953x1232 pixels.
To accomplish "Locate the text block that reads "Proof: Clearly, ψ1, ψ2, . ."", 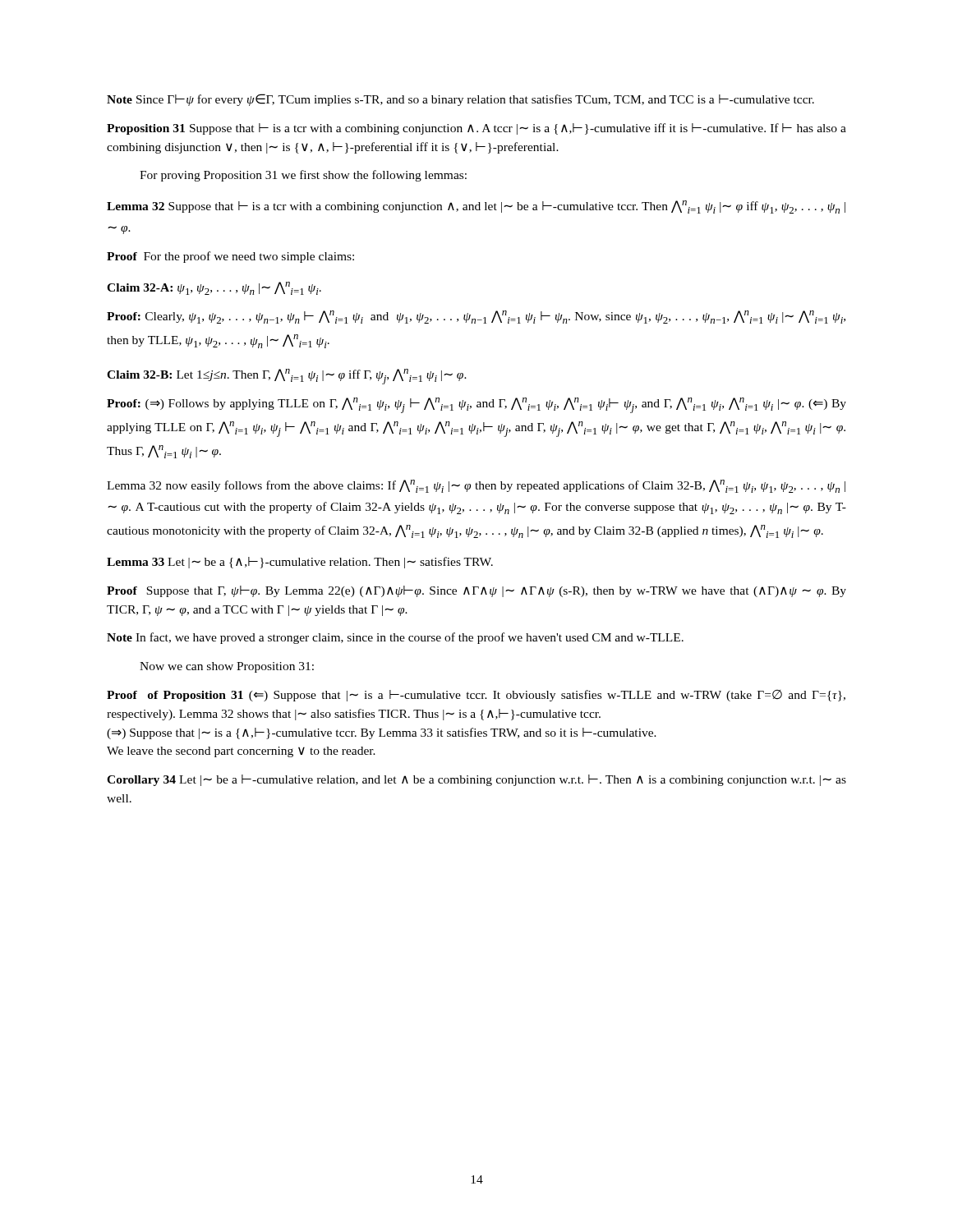I will (476, 328).
